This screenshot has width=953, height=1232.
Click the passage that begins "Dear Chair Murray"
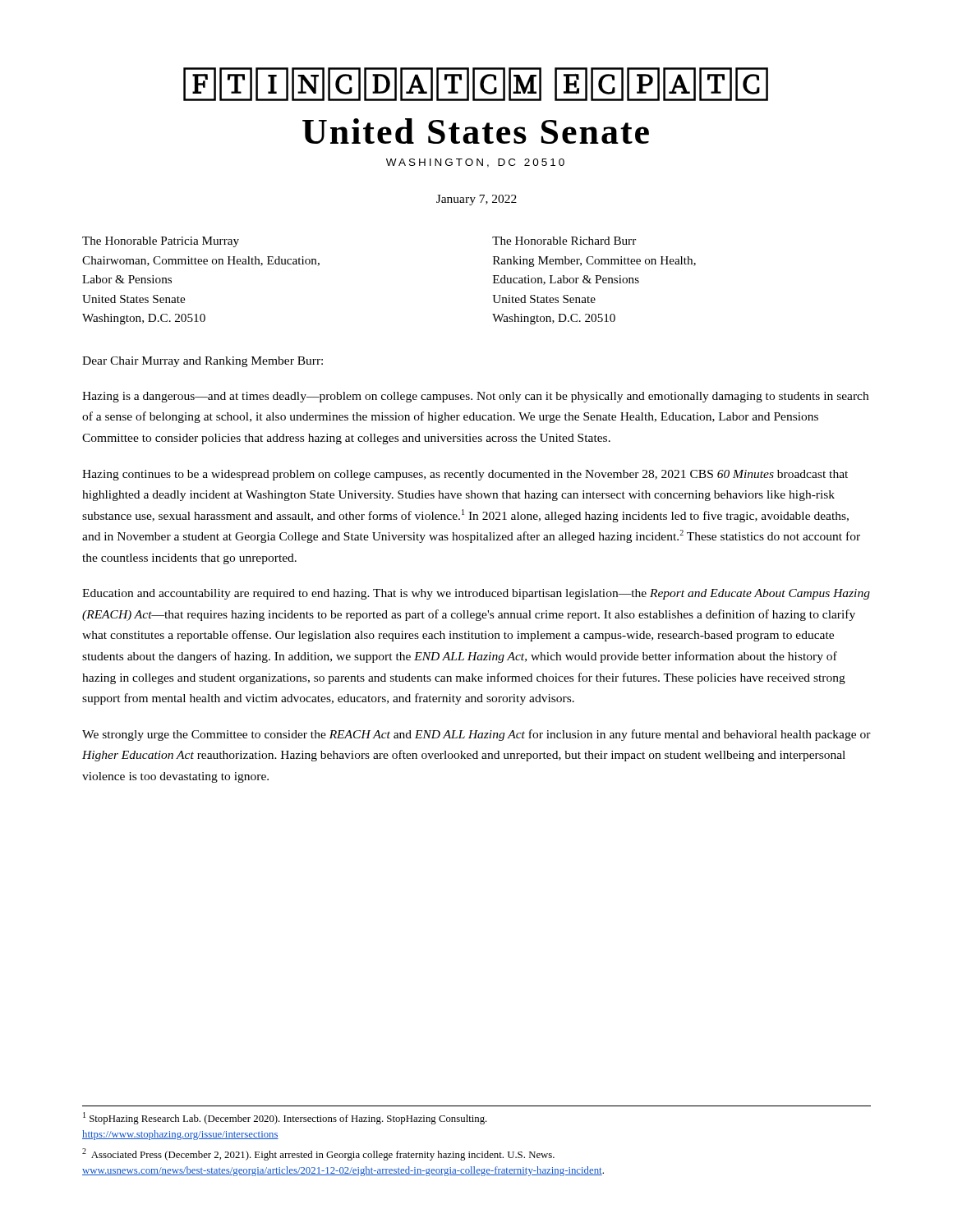203,360
